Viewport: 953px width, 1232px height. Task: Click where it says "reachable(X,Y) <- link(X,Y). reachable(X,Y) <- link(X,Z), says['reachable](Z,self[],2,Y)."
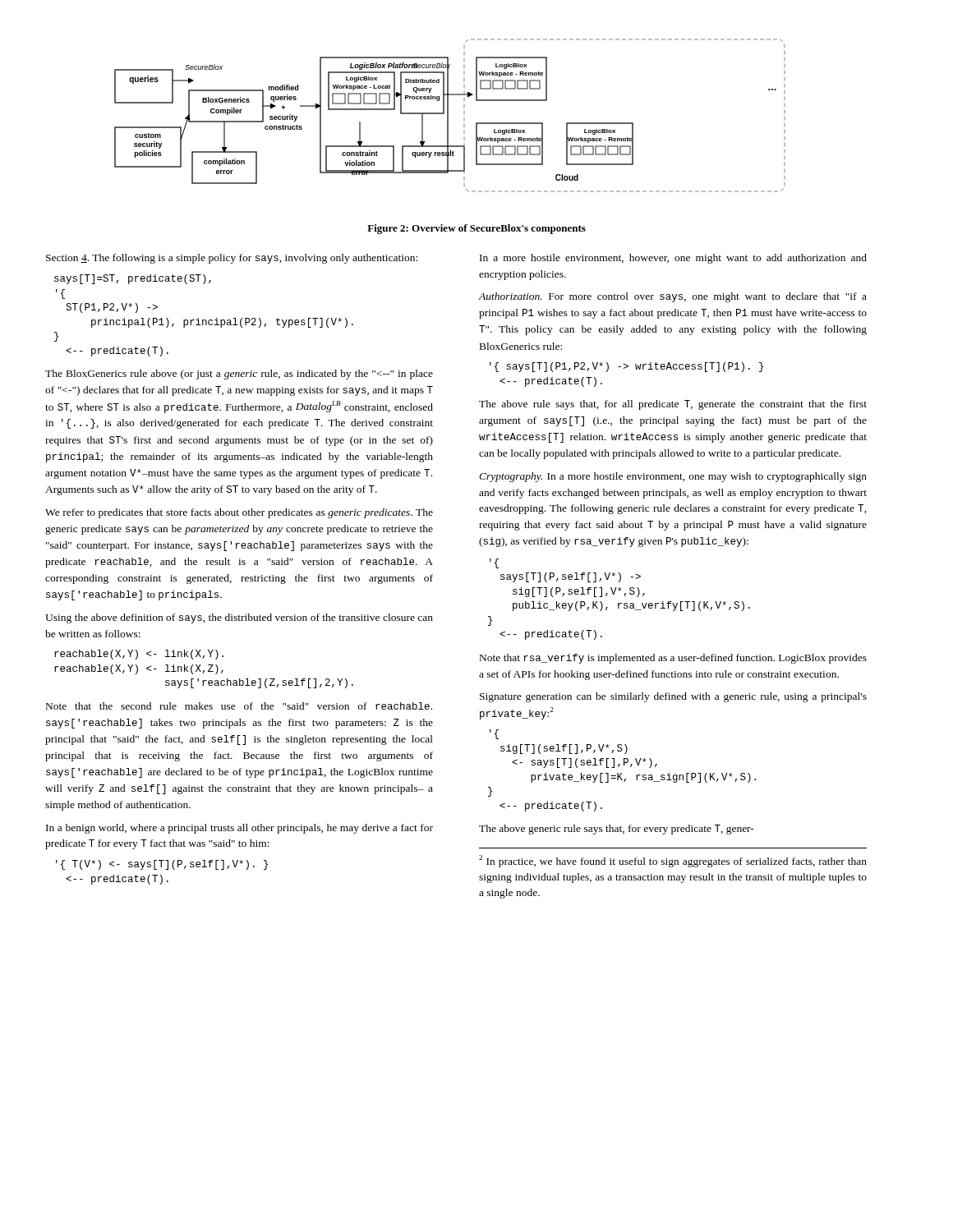pyautogui.click(x=243, y=670)
